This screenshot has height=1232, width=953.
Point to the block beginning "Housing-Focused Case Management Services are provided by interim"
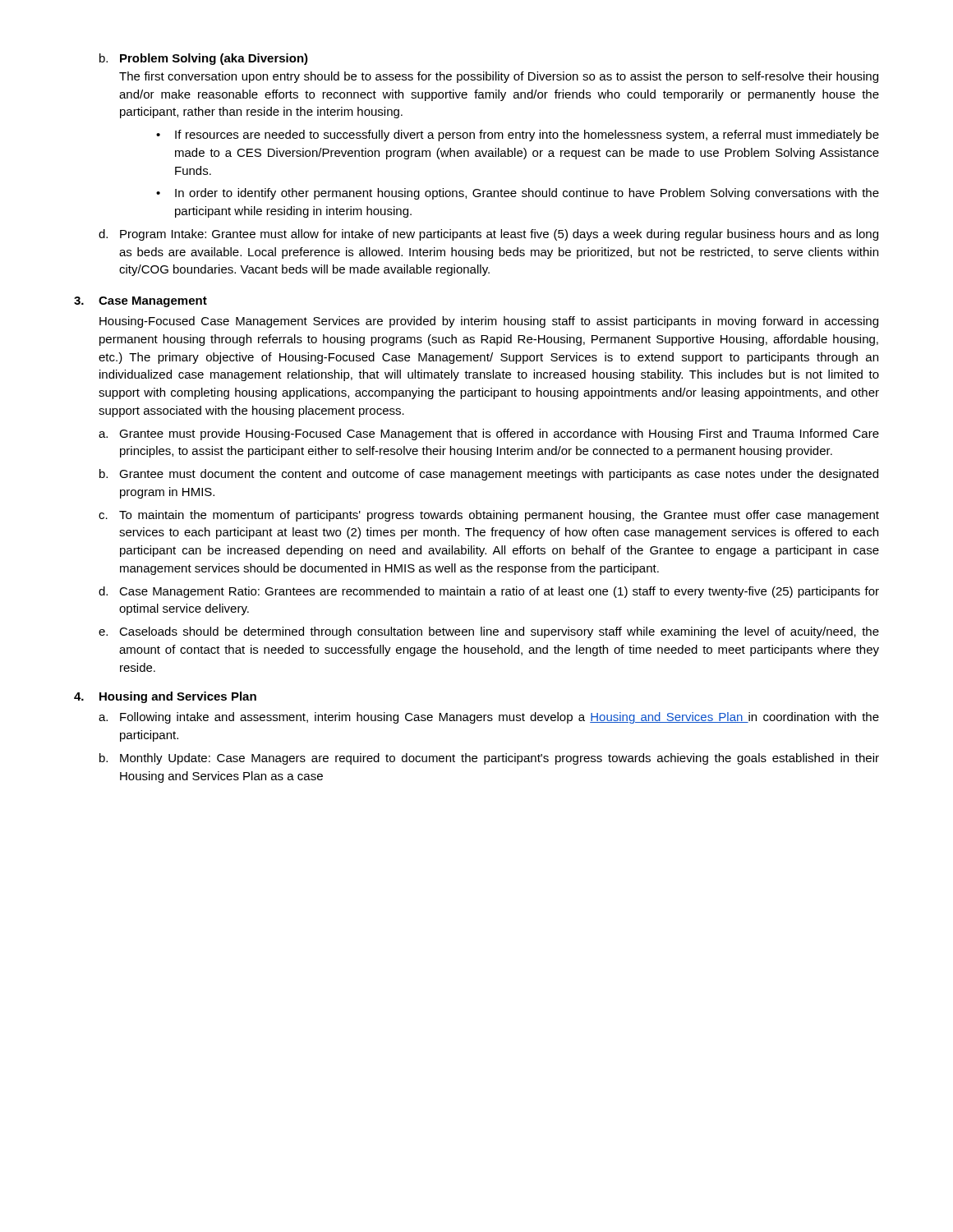(489, 366)
